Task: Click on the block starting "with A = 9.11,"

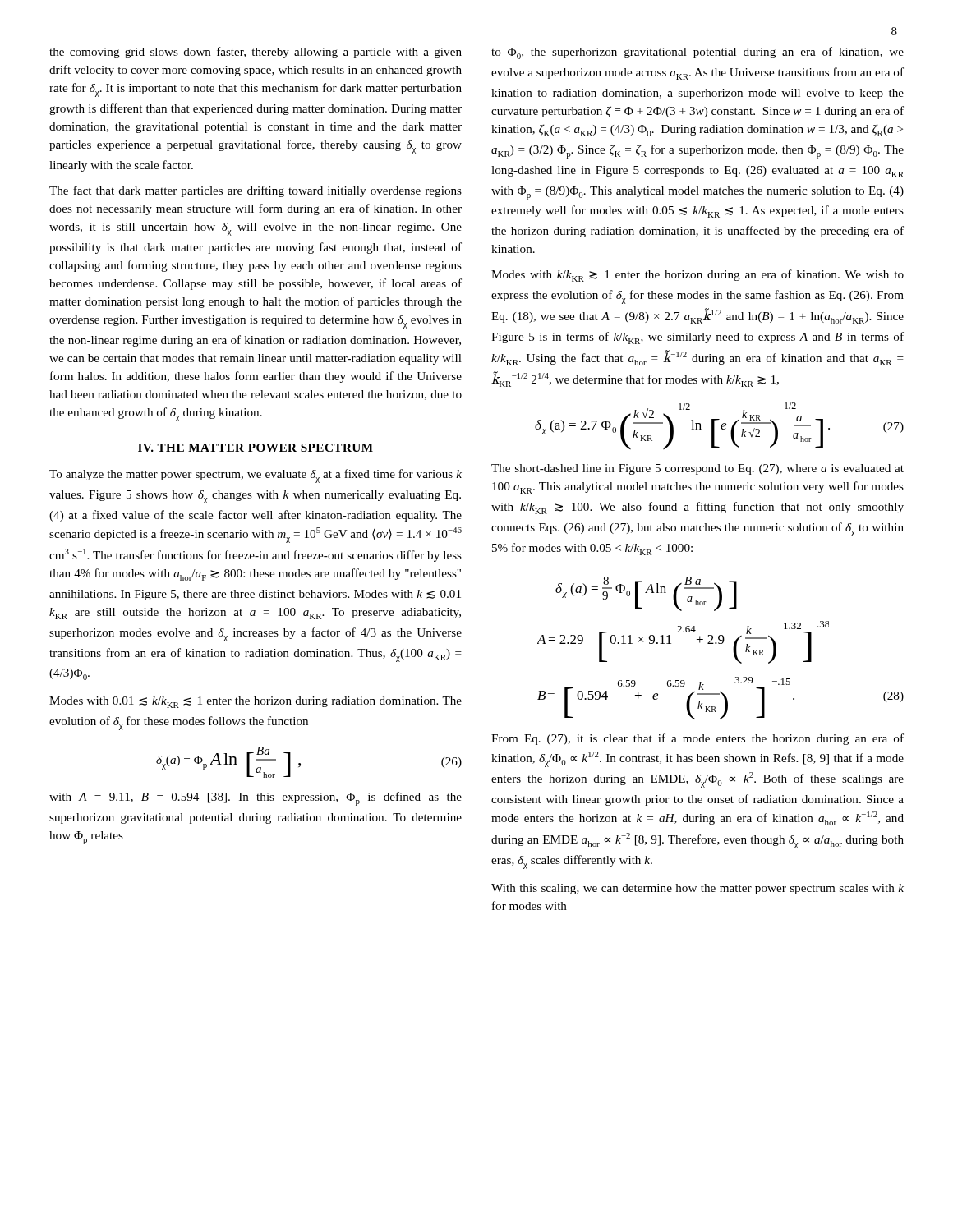Action: (x=255, y=817)
